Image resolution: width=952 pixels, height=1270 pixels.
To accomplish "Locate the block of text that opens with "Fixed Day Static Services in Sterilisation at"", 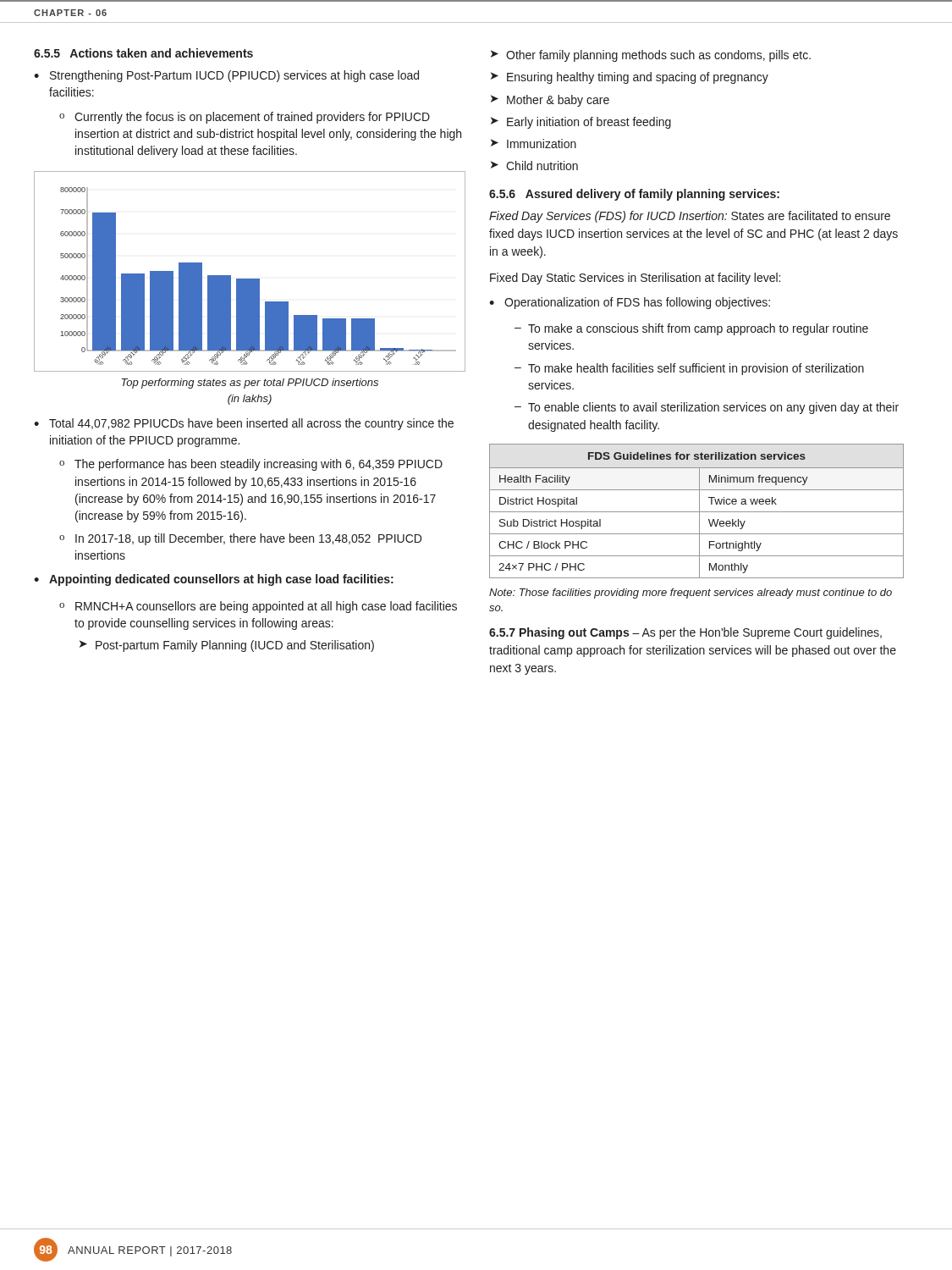I will pyautogui.click(x=635, y=278).
